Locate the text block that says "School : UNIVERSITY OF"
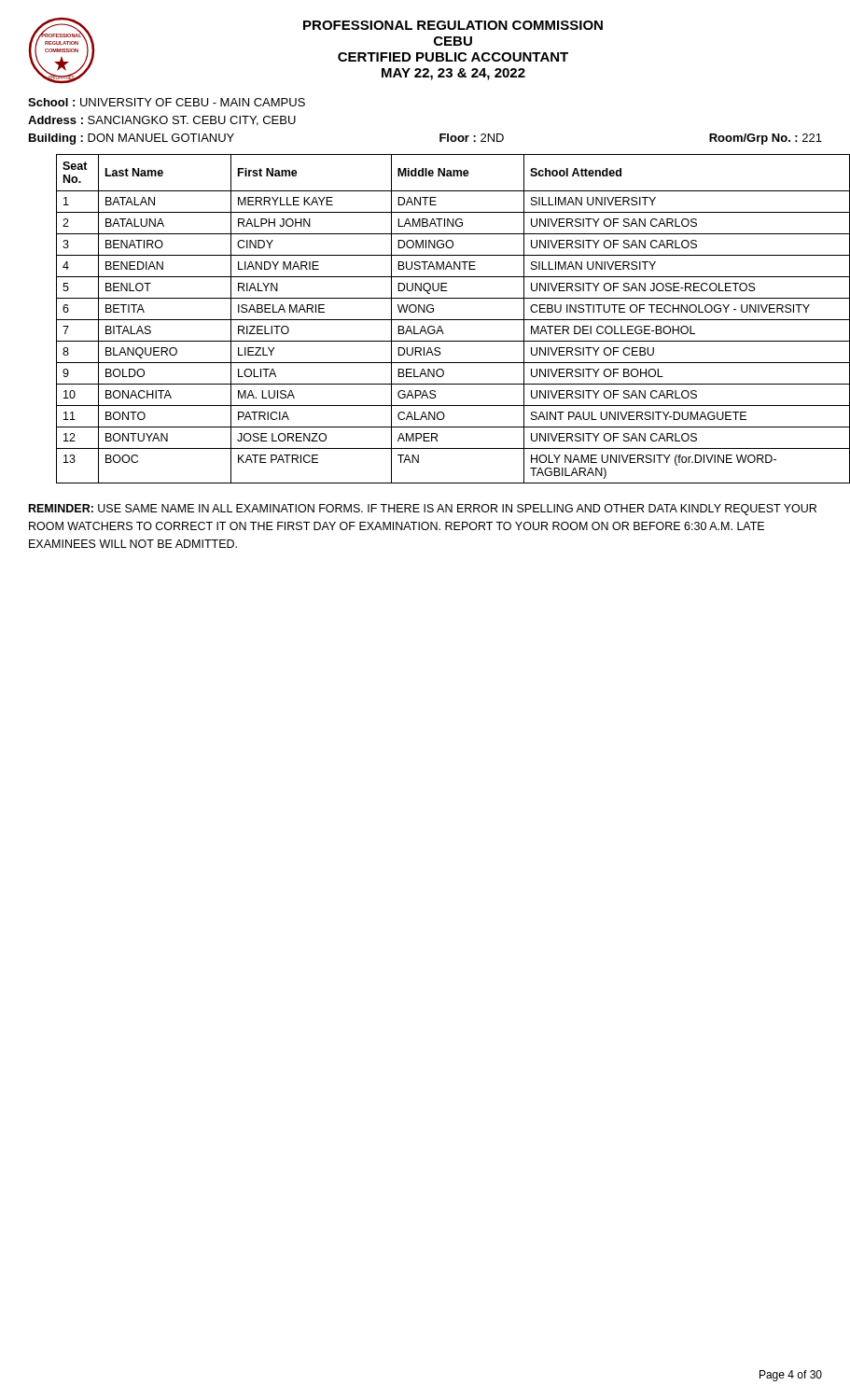The height and width of the screenshot is (1400, 850). (x=167, y=102)
